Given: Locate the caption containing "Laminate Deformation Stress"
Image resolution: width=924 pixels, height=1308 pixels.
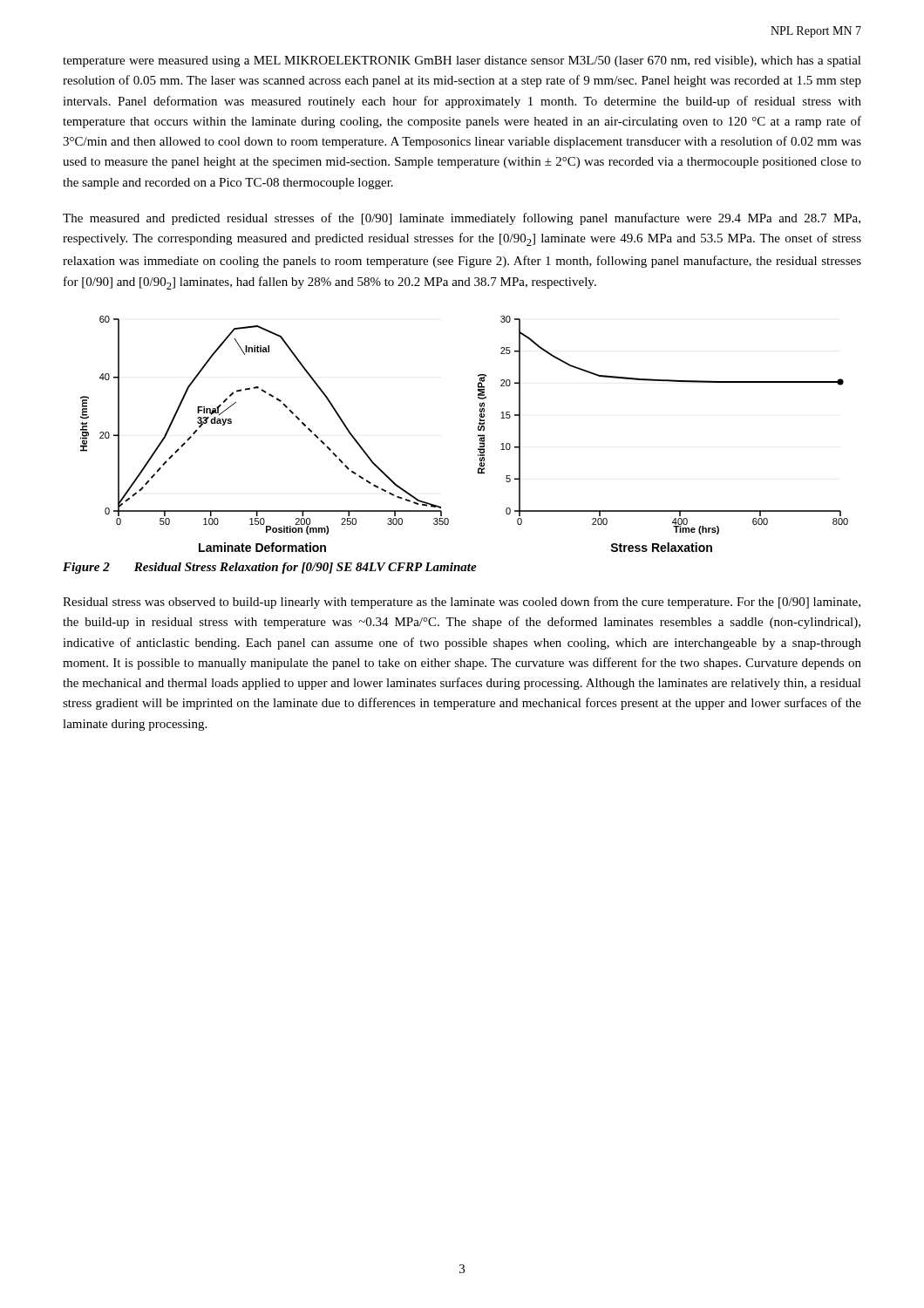Looking at the screenshot, I should coord(258,547).
